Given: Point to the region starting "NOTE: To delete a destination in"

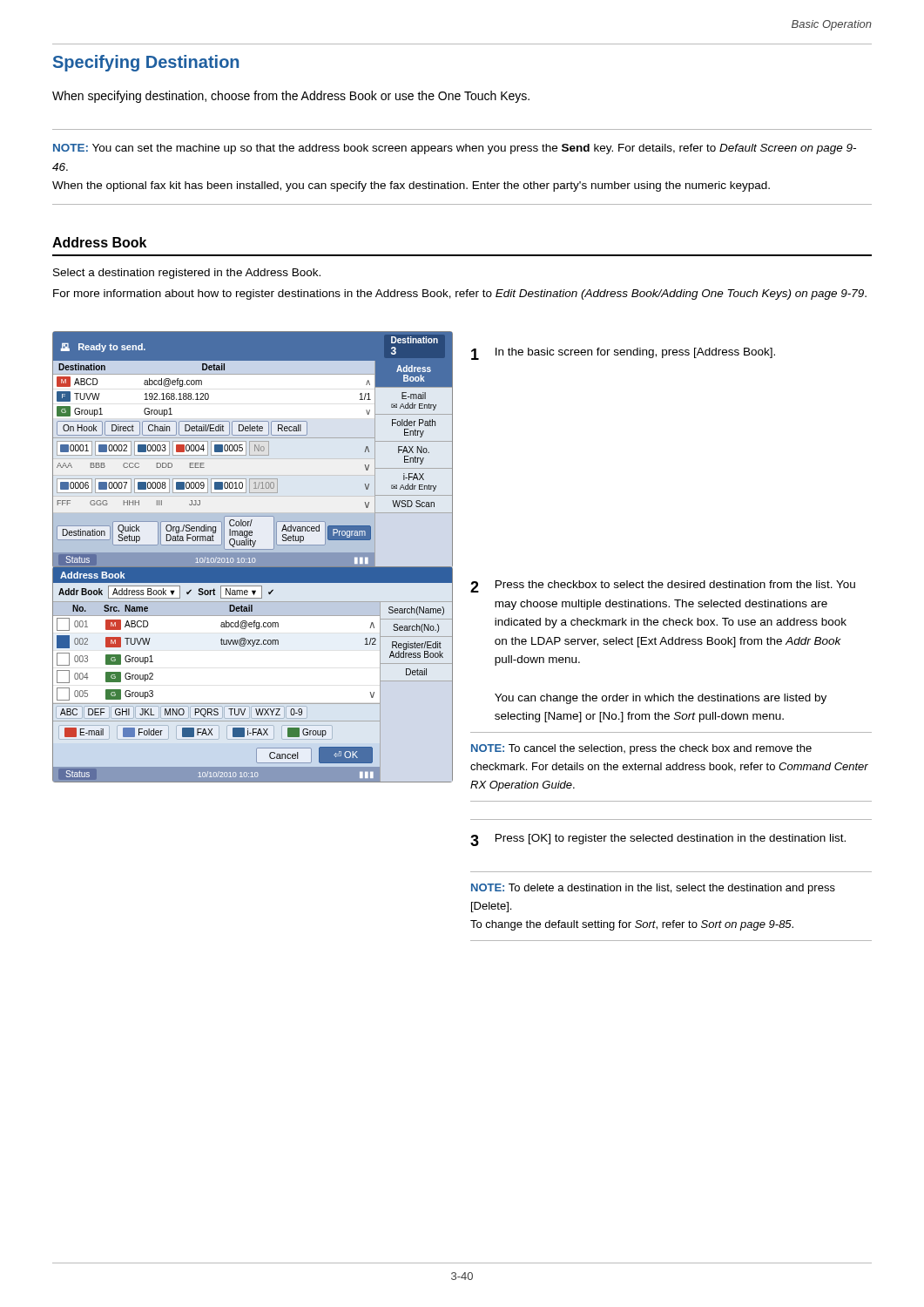Looking at the screenshot, I should coord(653,889).
